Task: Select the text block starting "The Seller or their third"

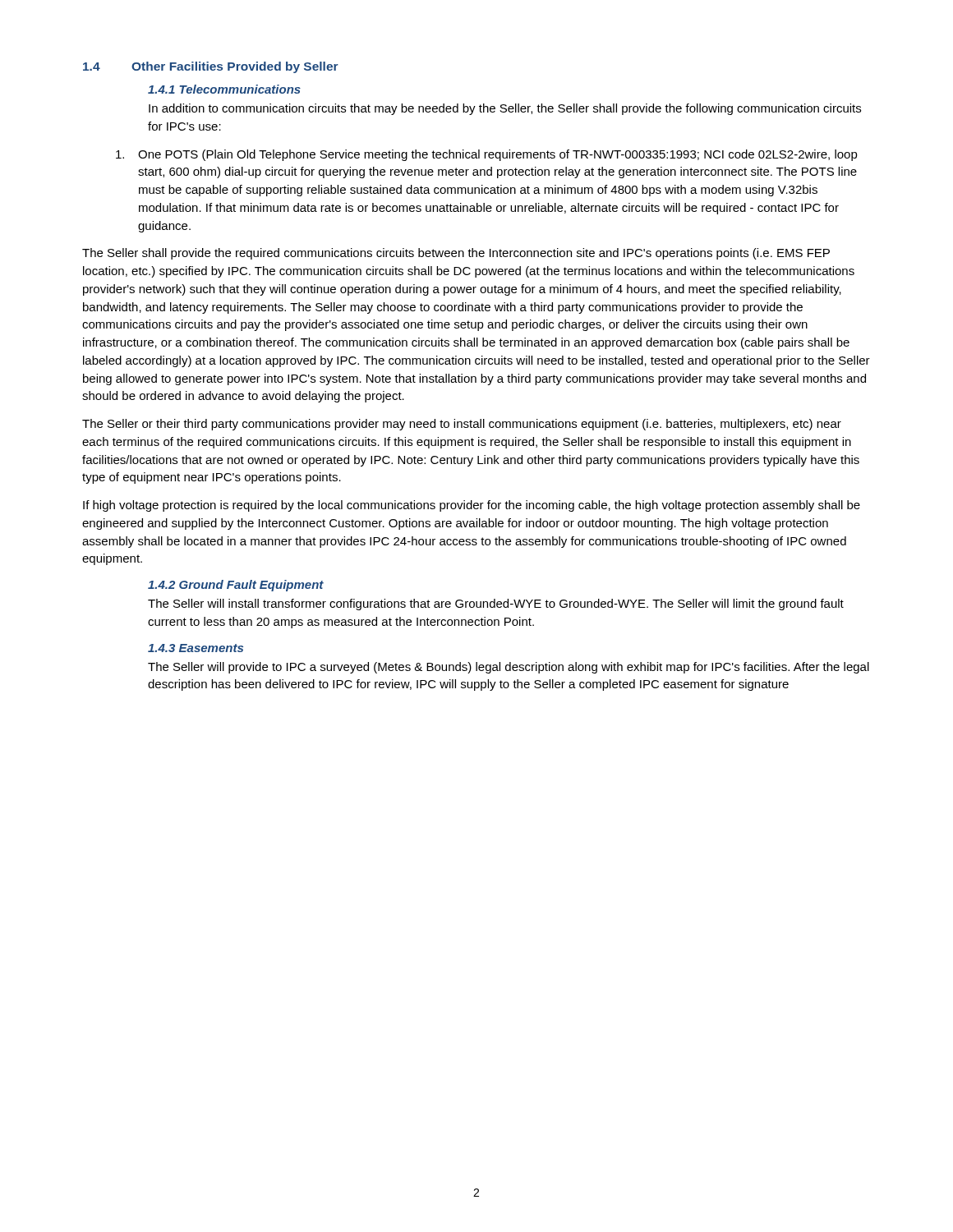Action: (471, 450)
